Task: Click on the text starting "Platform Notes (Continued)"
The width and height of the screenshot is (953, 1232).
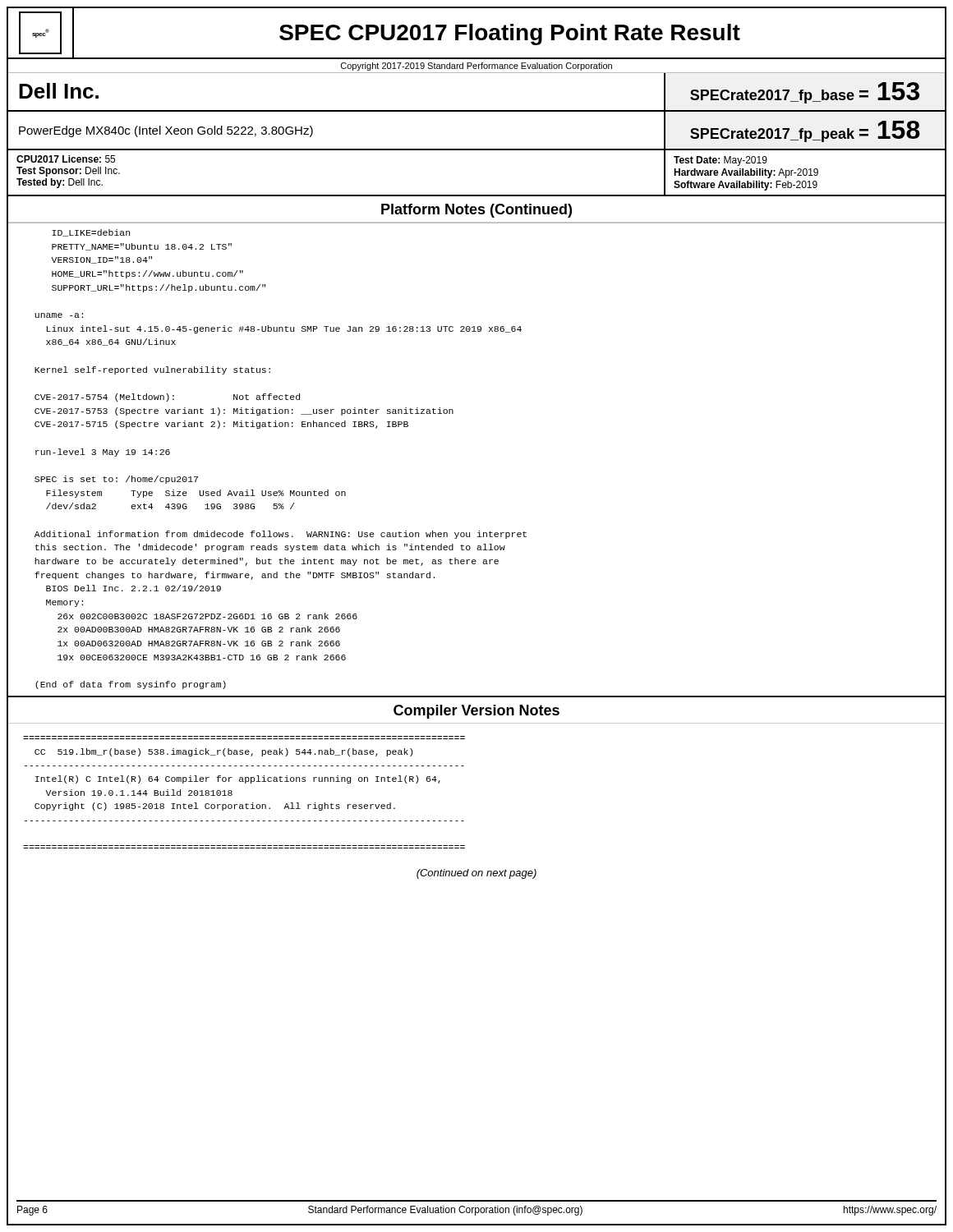Action: [x=476, y=209]
